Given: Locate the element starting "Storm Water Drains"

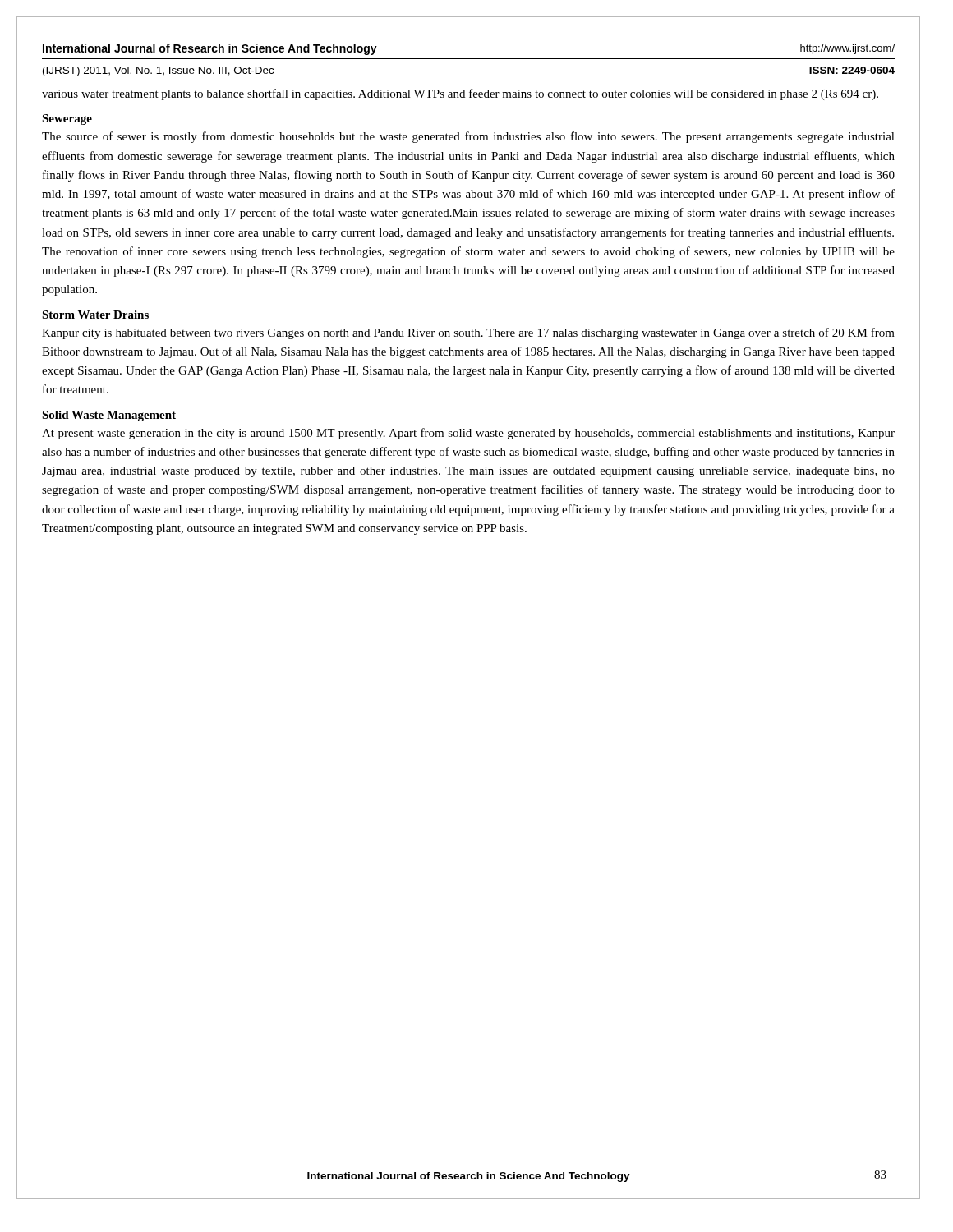Looking at the screenshot, I should (x=95, y=314).
